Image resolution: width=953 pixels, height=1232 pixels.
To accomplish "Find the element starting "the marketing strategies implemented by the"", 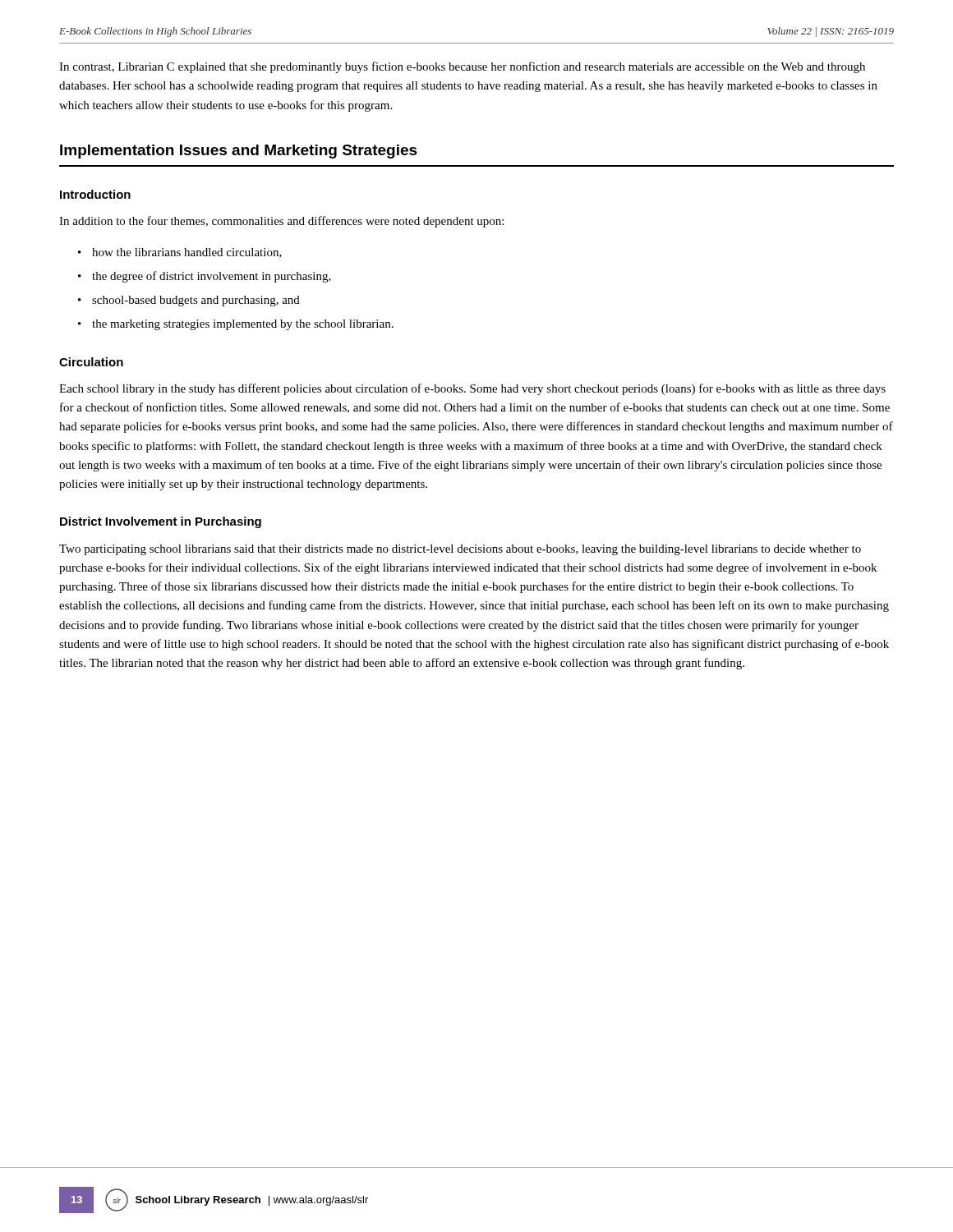I will pos(243,324).
